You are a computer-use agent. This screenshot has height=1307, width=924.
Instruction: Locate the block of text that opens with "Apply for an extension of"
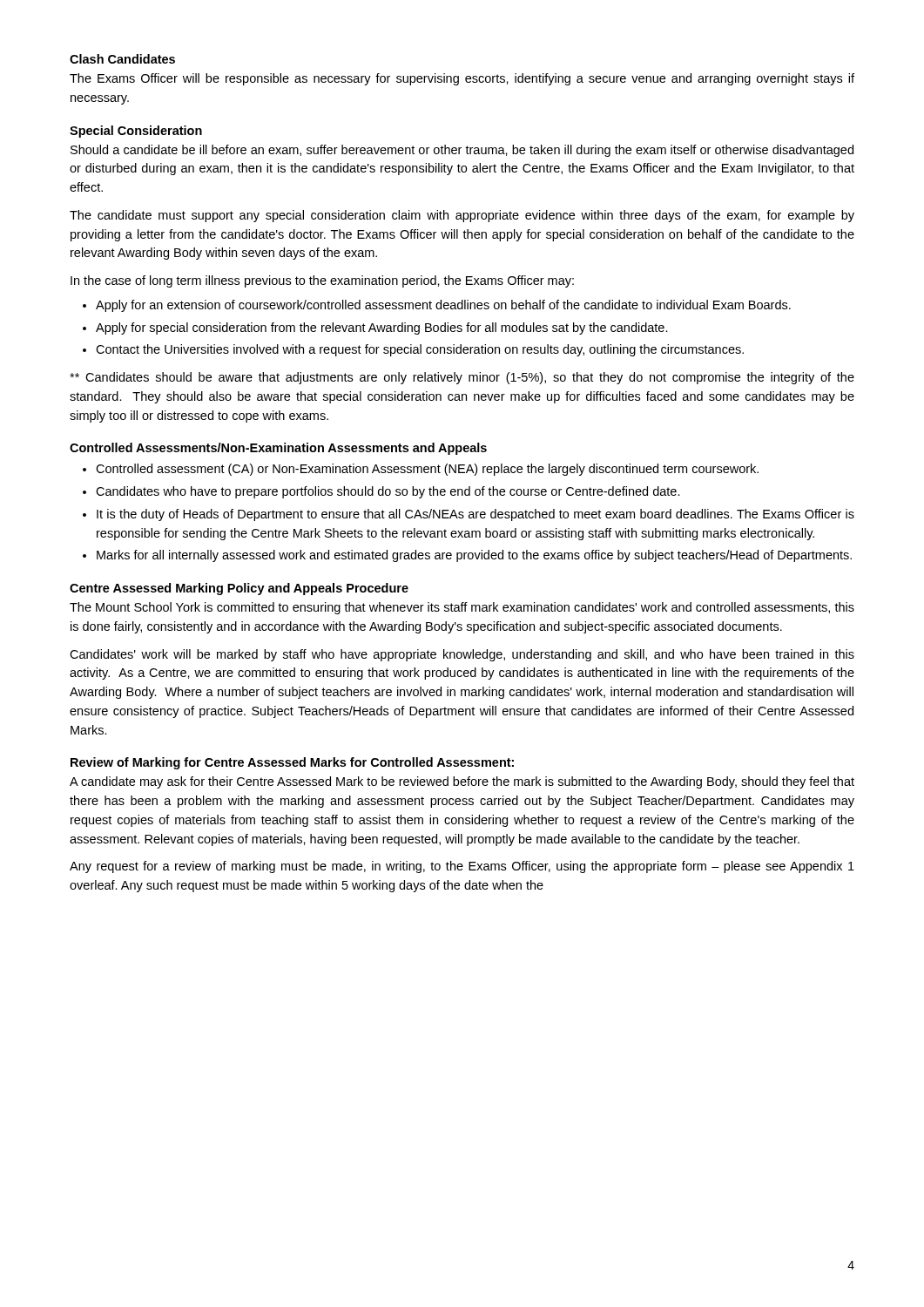tap(444, 305)
